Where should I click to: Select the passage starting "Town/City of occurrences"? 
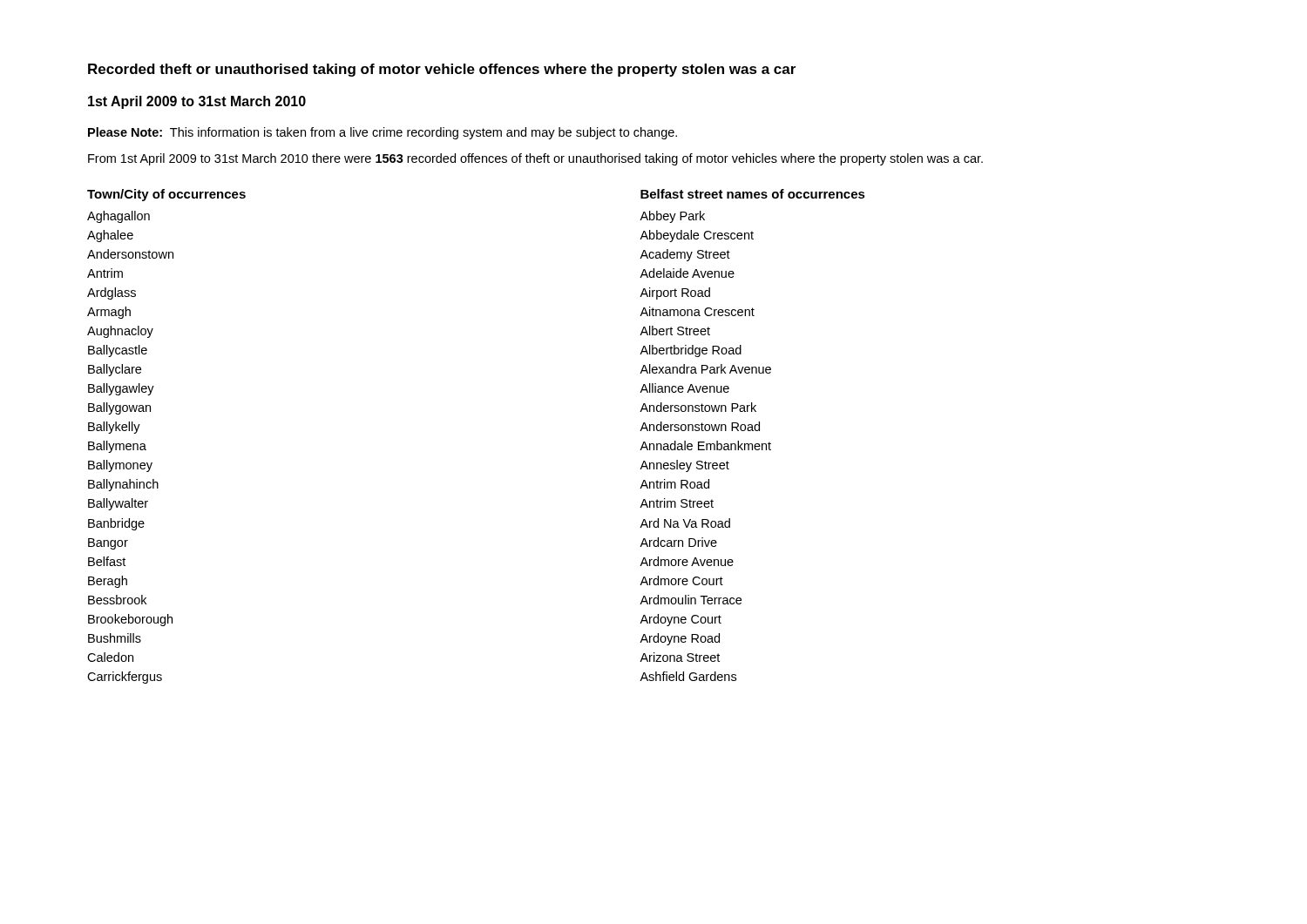pyautogui.click(x=167, y=194)
